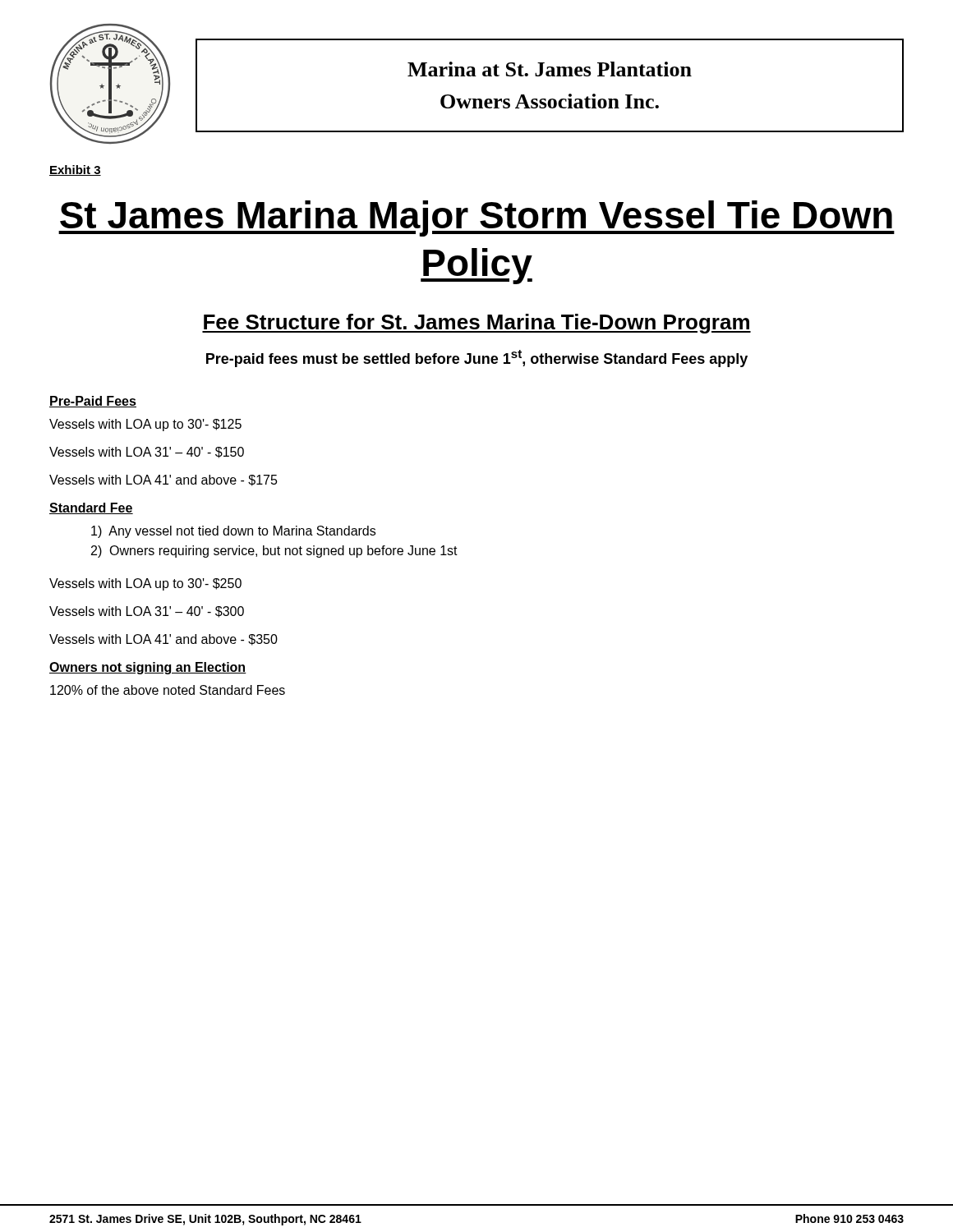Screen dimensions: 1232x953
Task: Select the block starting "St James Marina"
Action: [476, 239]
